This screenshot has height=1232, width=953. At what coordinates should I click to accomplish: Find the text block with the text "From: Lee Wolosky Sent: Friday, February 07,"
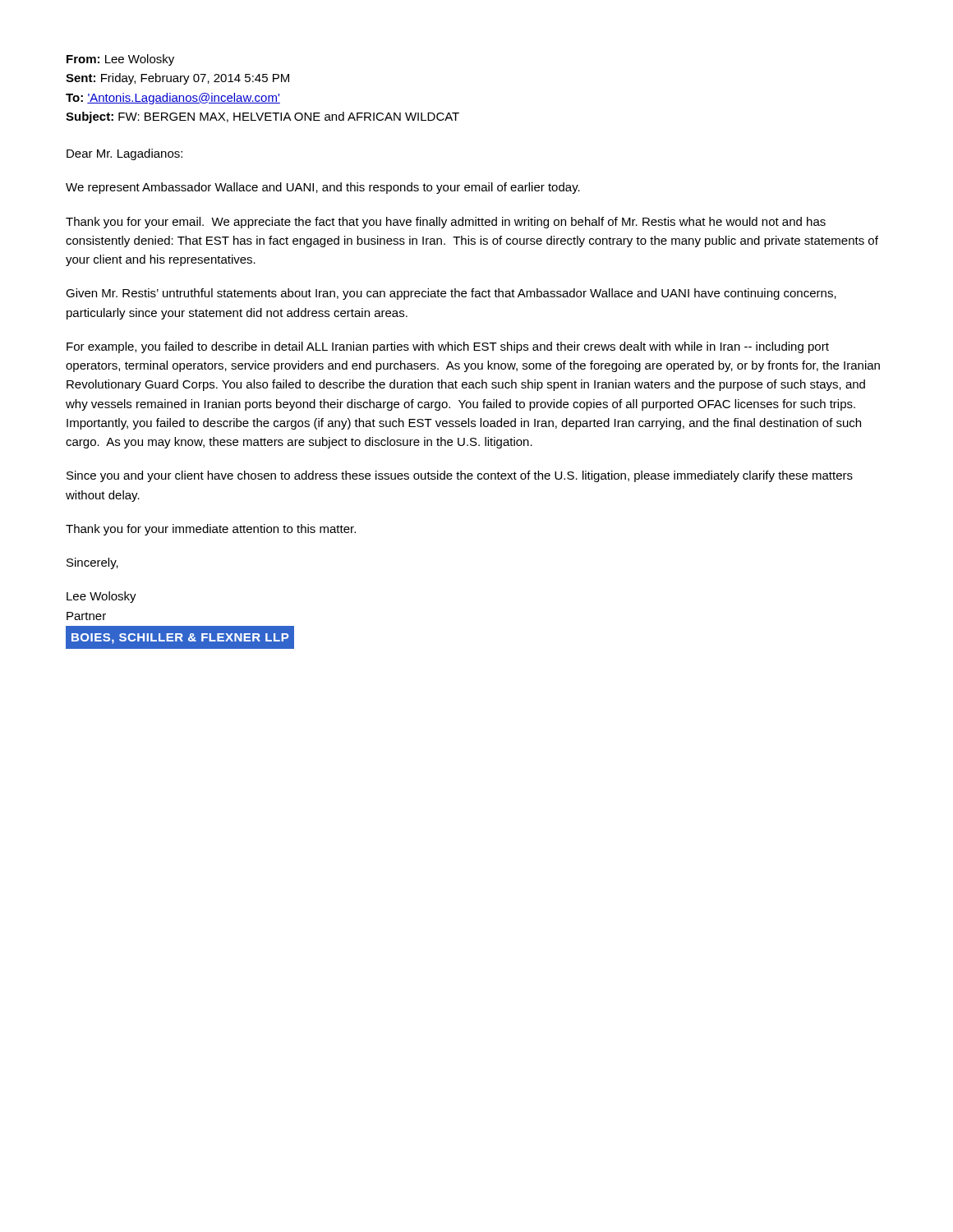pyautogui.click(x=263, y=87)
